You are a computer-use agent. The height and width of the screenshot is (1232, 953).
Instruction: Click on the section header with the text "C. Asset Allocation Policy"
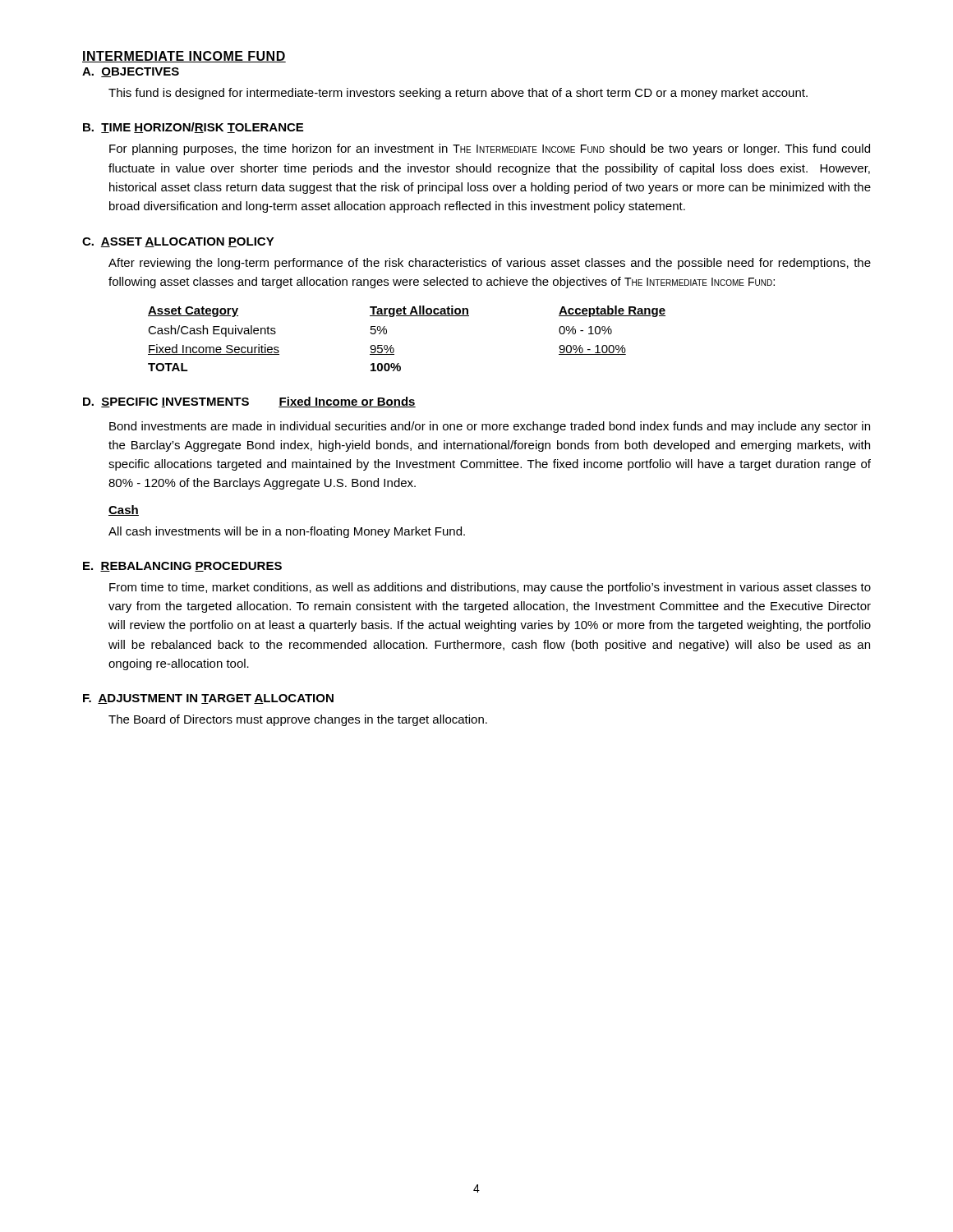pyautogui.click(x=178, y=241)
